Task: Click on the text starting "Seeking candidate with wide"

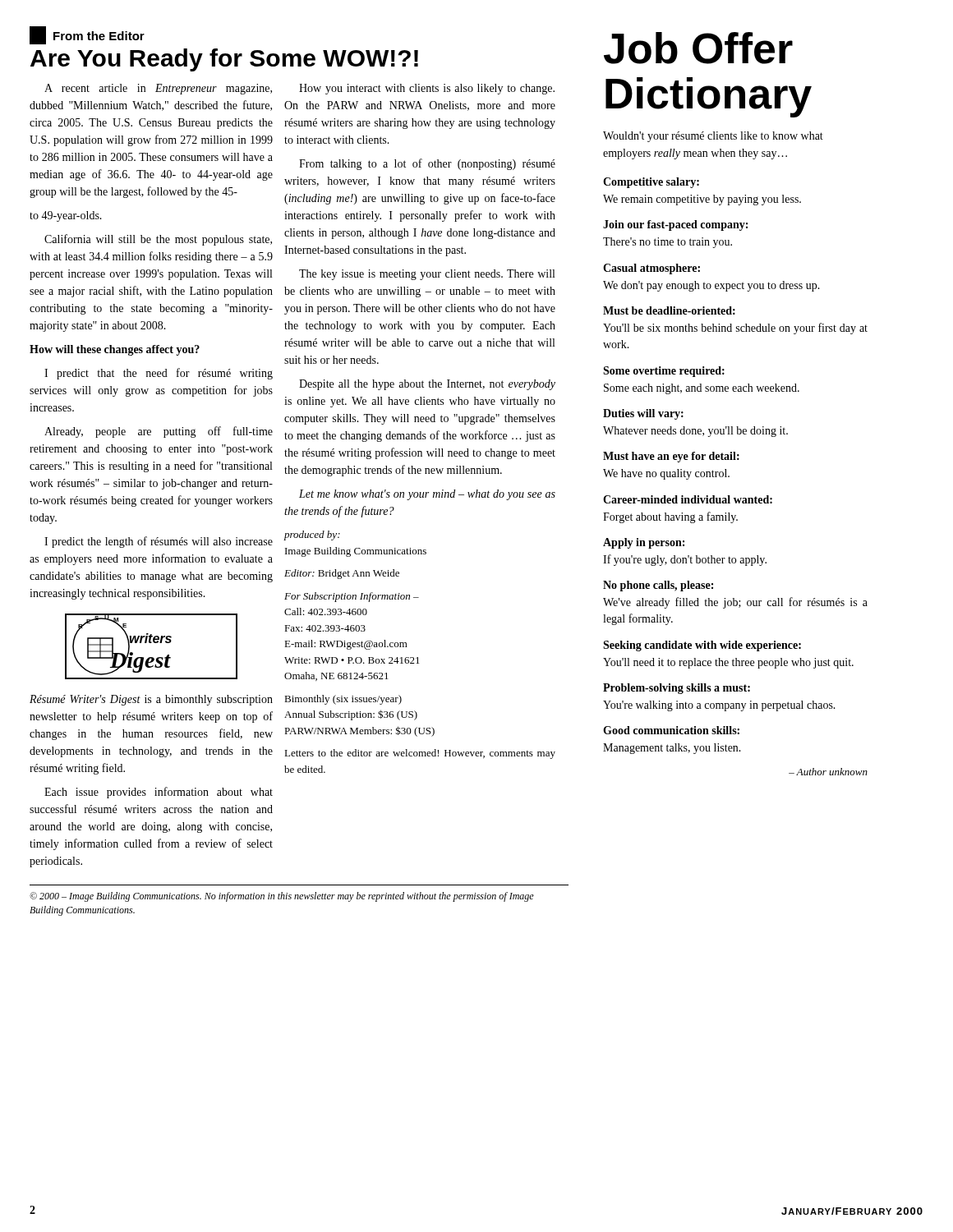Action: pos(735,654)
